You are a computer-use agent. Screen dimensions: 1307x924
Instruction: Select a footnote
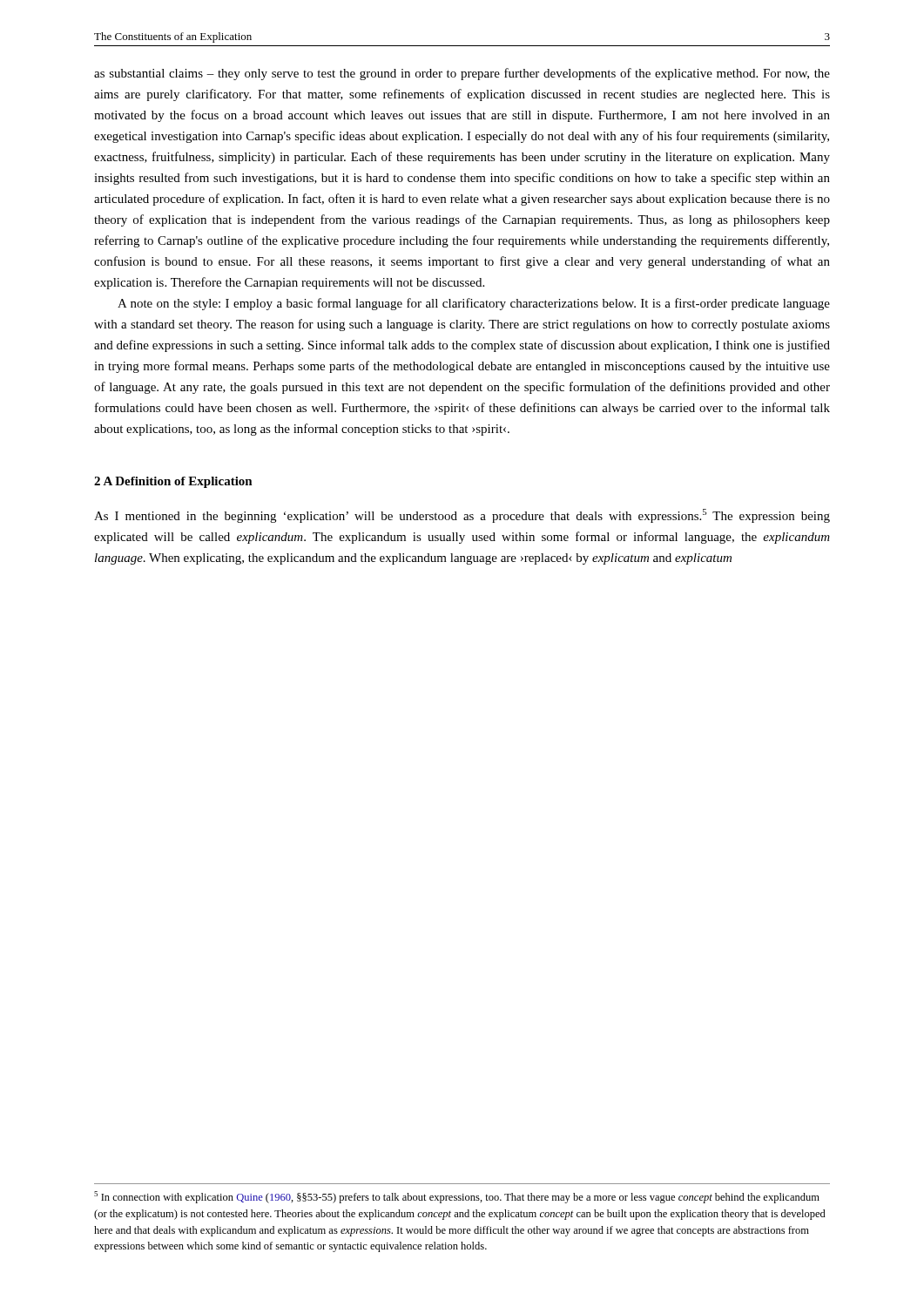pyautogui.click(x=462, y=1222)
